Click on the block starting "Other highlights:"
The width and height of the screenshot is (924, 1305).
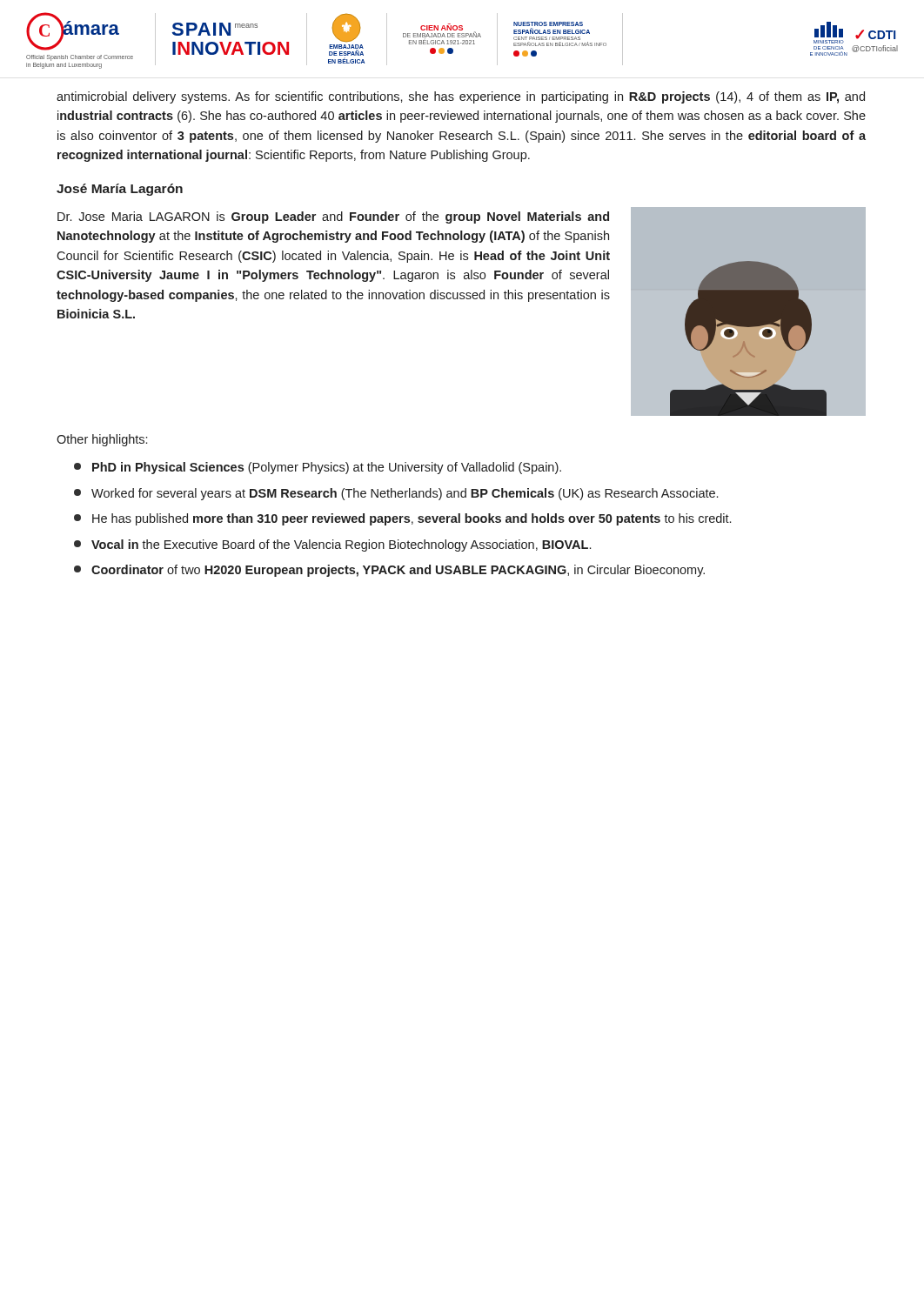[102, 439]
